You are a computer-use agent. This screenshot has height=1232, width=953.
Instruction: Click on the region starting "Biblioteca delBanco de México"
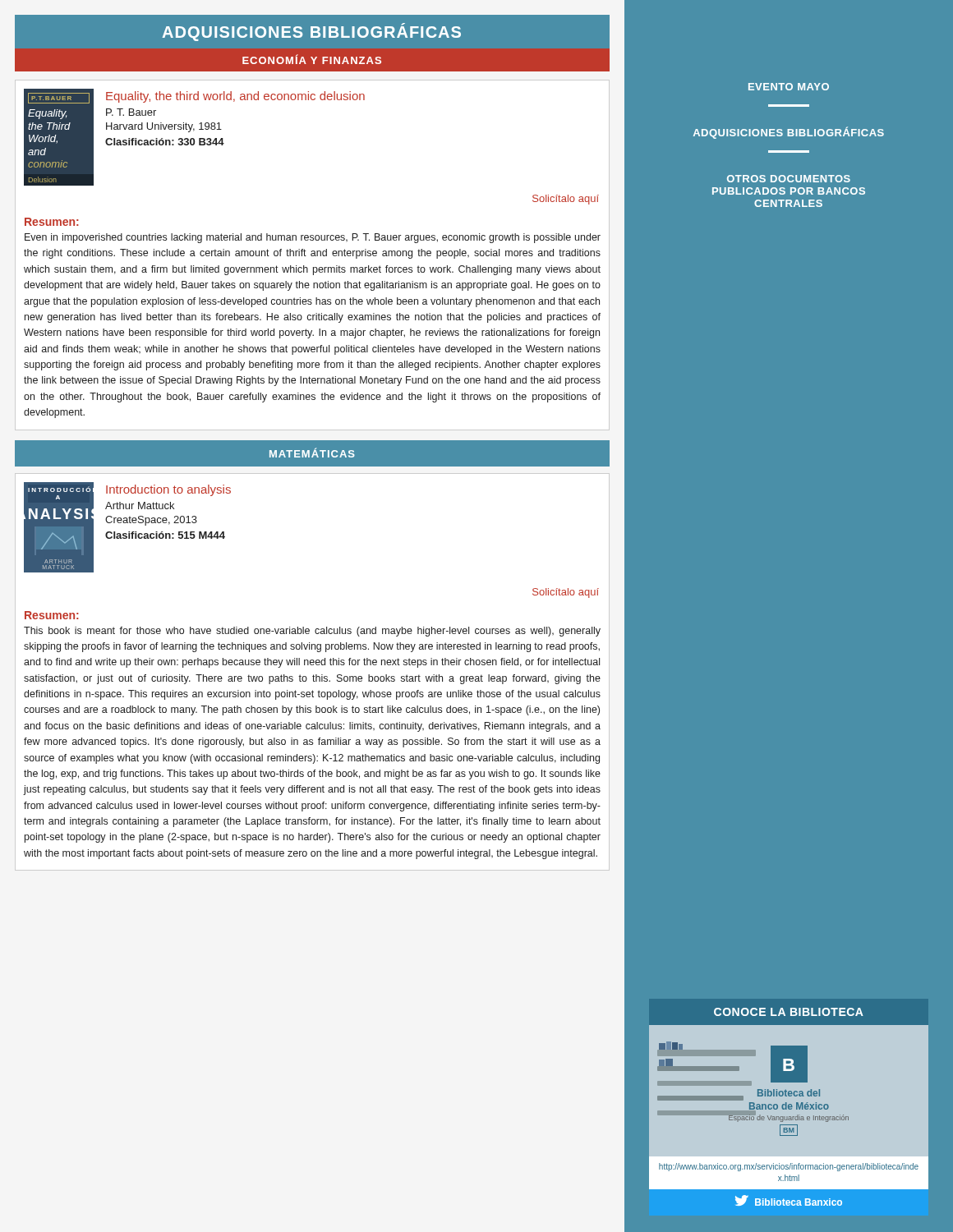tap(789, 1100)
